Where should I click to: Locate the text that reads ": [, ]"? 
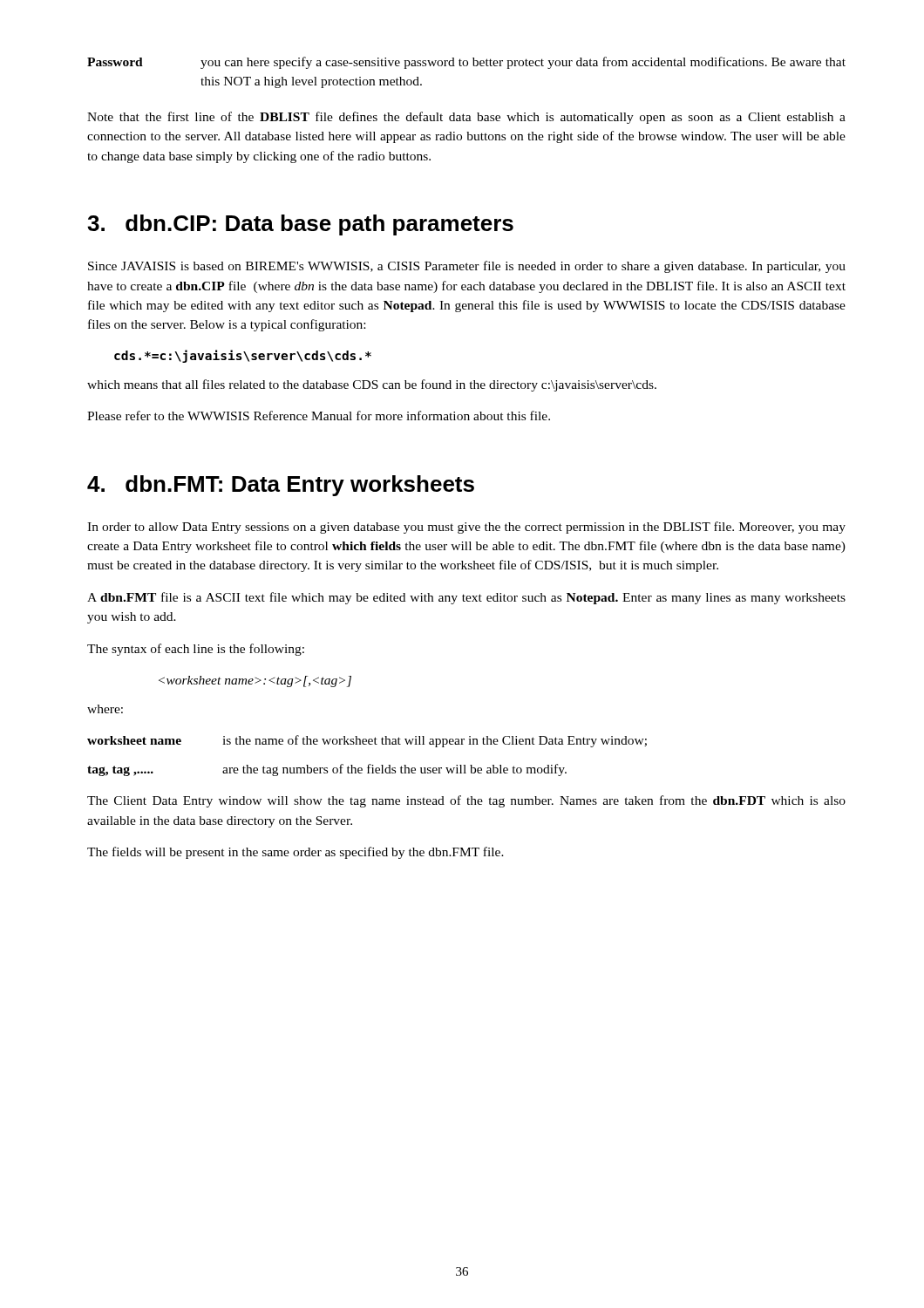(254, 680)
